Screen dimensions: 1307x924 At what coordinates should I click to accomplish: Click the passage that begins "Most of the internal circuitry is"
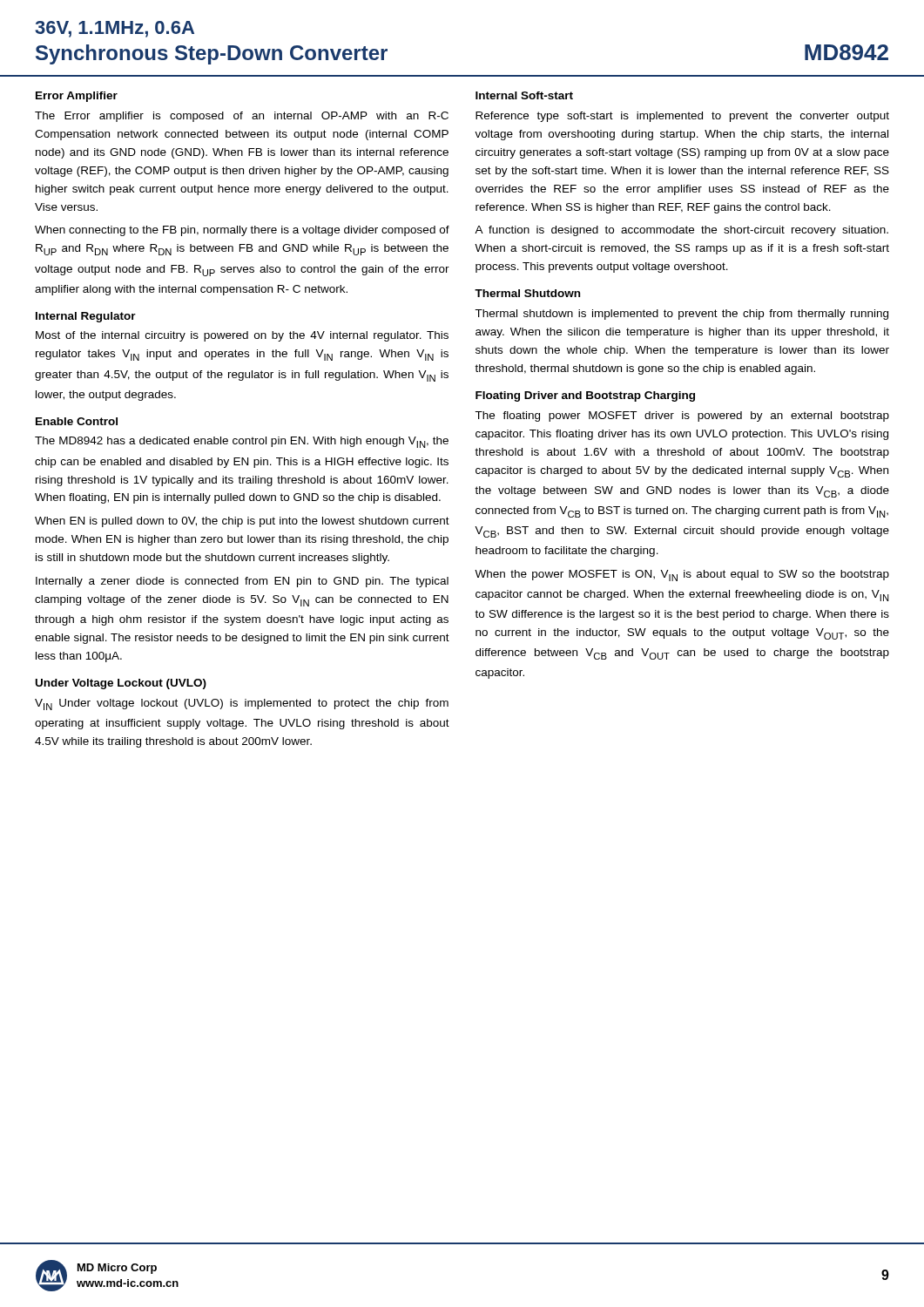(242, 365)
